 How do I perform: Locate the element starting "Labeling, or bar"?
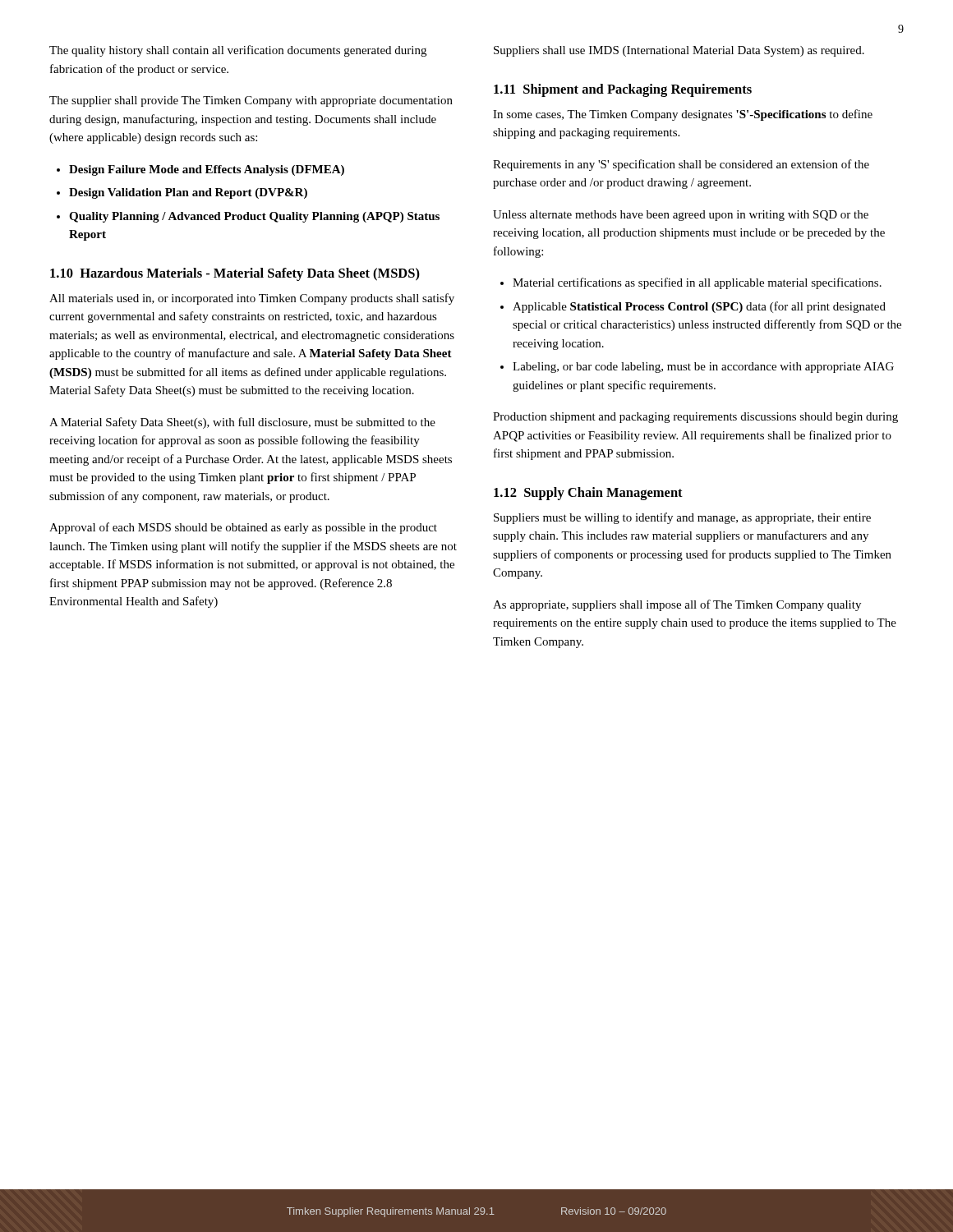tap(703, 376)
